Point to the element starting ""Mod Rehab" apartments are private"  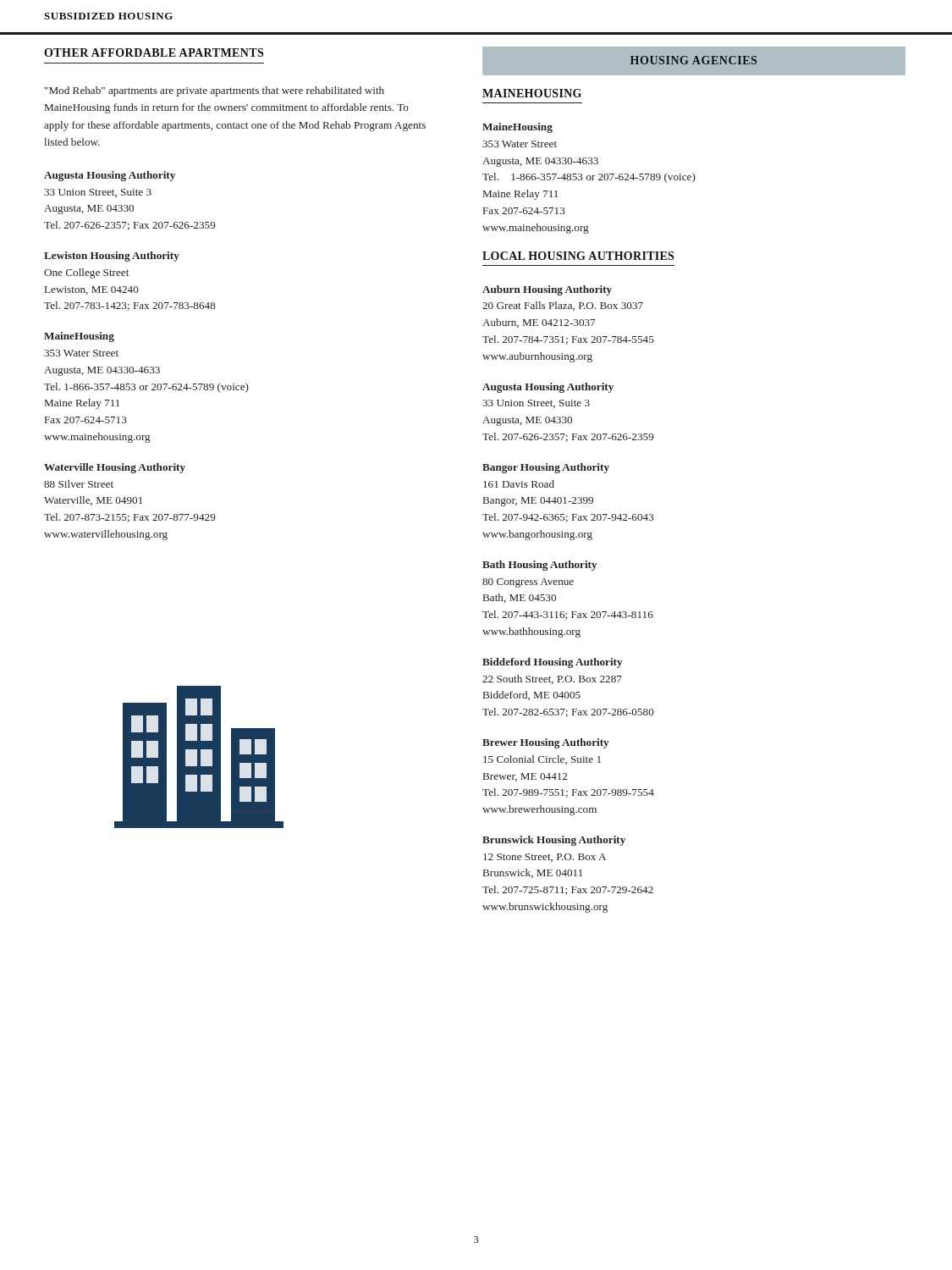pos(235,116)
